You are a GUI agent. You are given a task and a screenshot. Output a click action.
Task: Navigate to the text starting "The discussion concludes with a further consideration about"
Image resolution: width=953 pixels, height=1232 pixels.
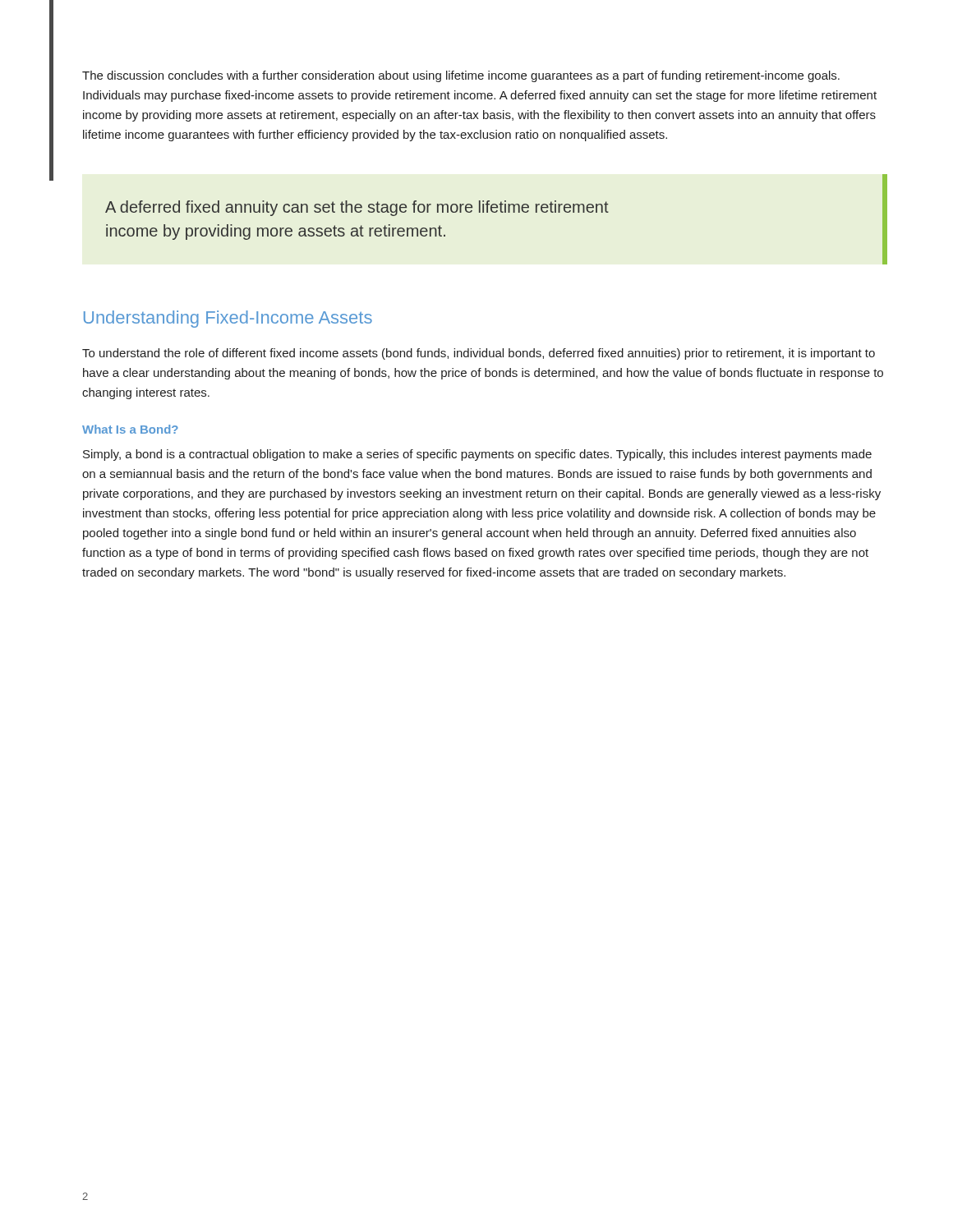pyautogui.click(x=479, y=105)
